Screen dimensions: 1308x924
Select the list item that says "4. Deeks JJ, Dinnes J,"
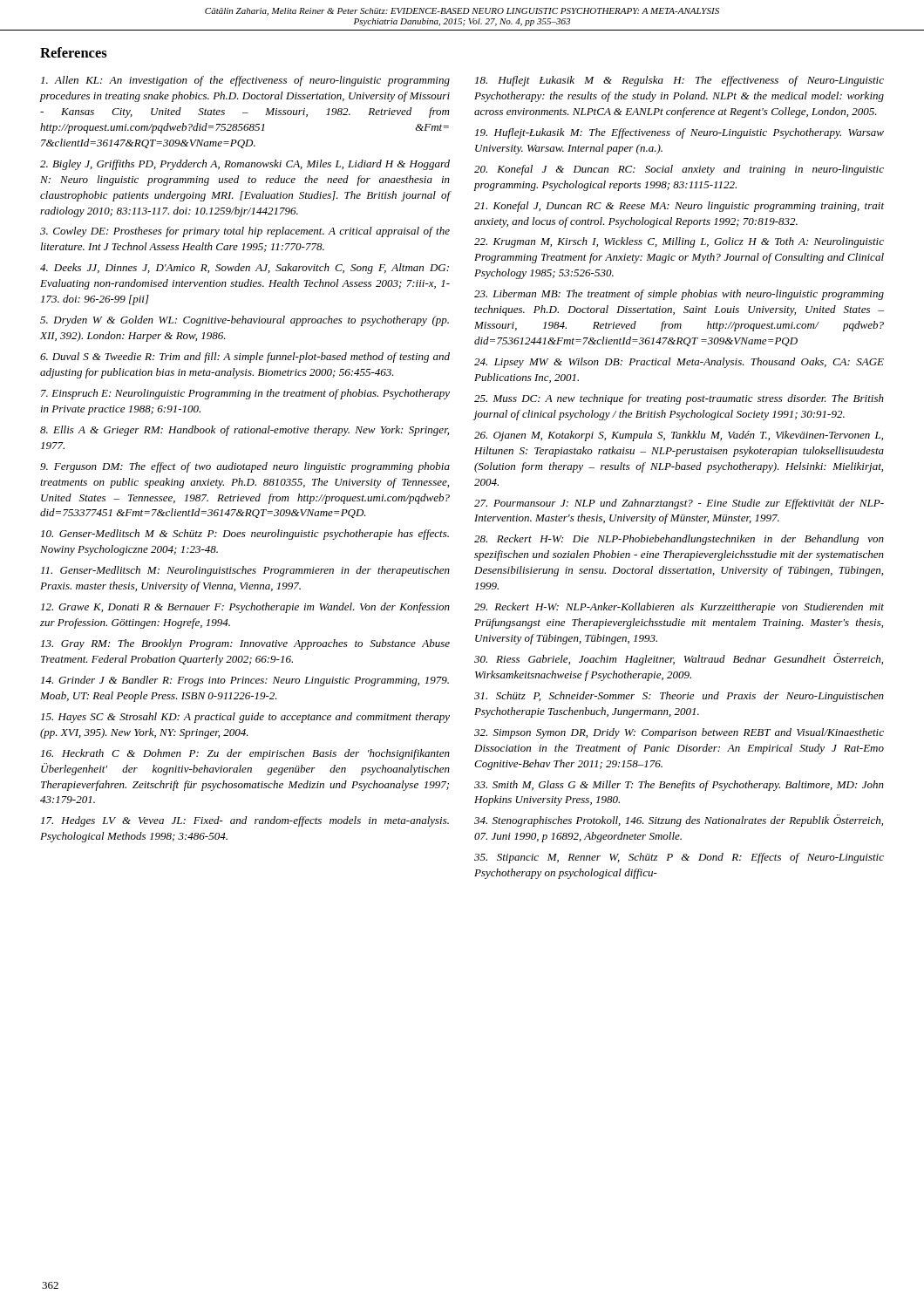(245, 283)
